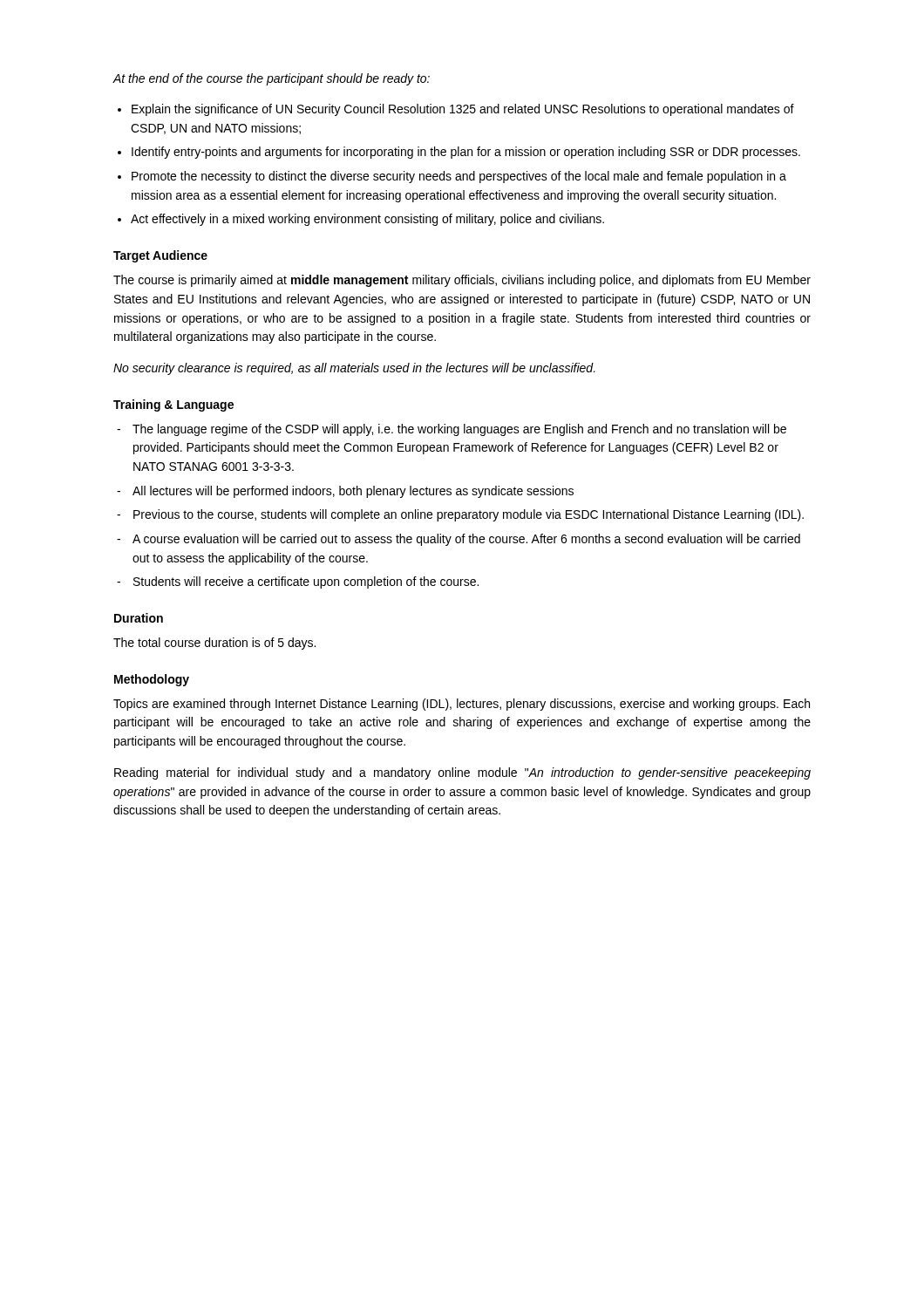924x1308 pixels.
Task: Locate the list item containing "Act effectively in a mixed working environment consisting"
Action: 368,219
